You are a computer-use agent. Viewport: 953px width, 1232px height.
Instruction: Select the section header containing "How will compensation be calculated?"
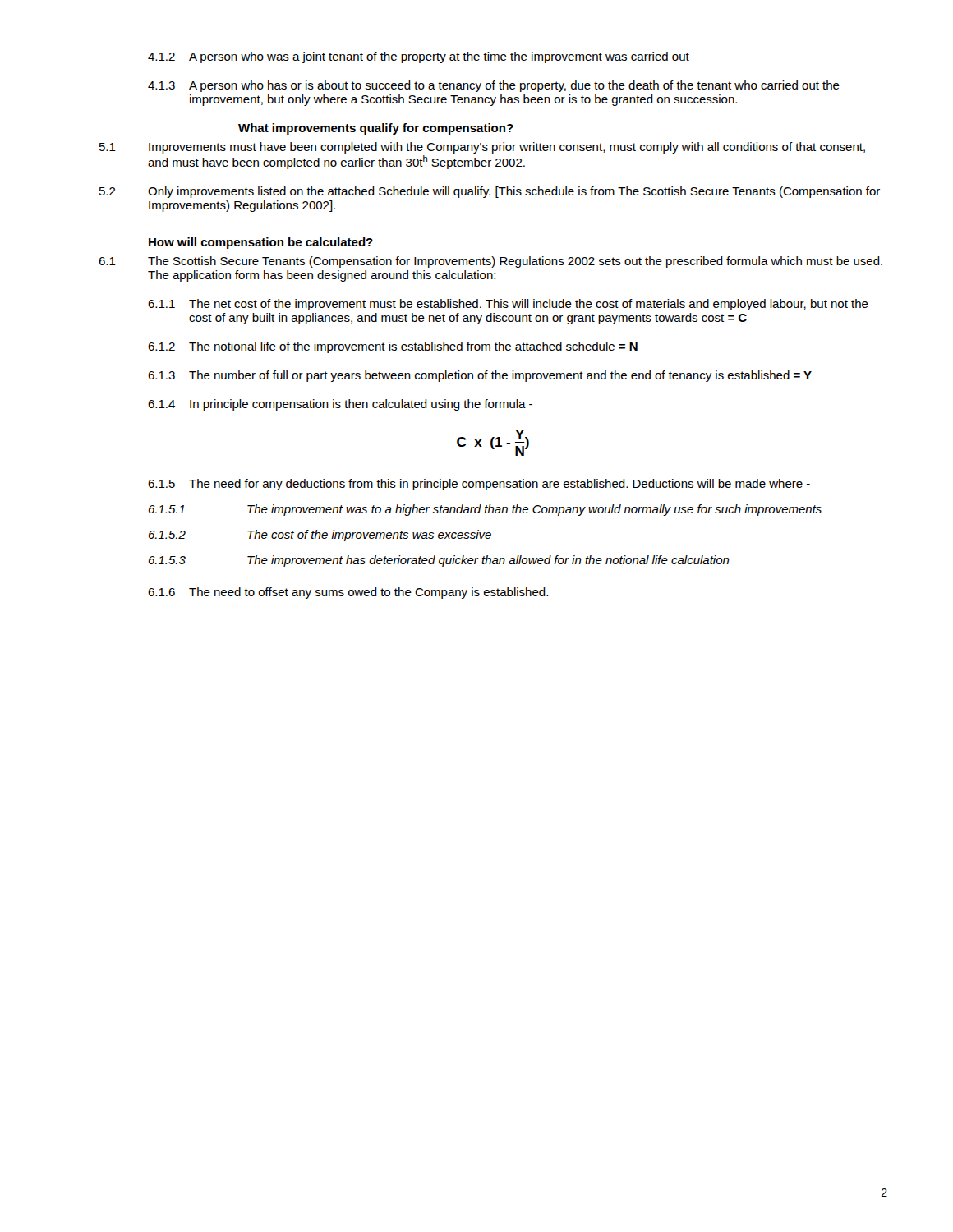[261, 242]
